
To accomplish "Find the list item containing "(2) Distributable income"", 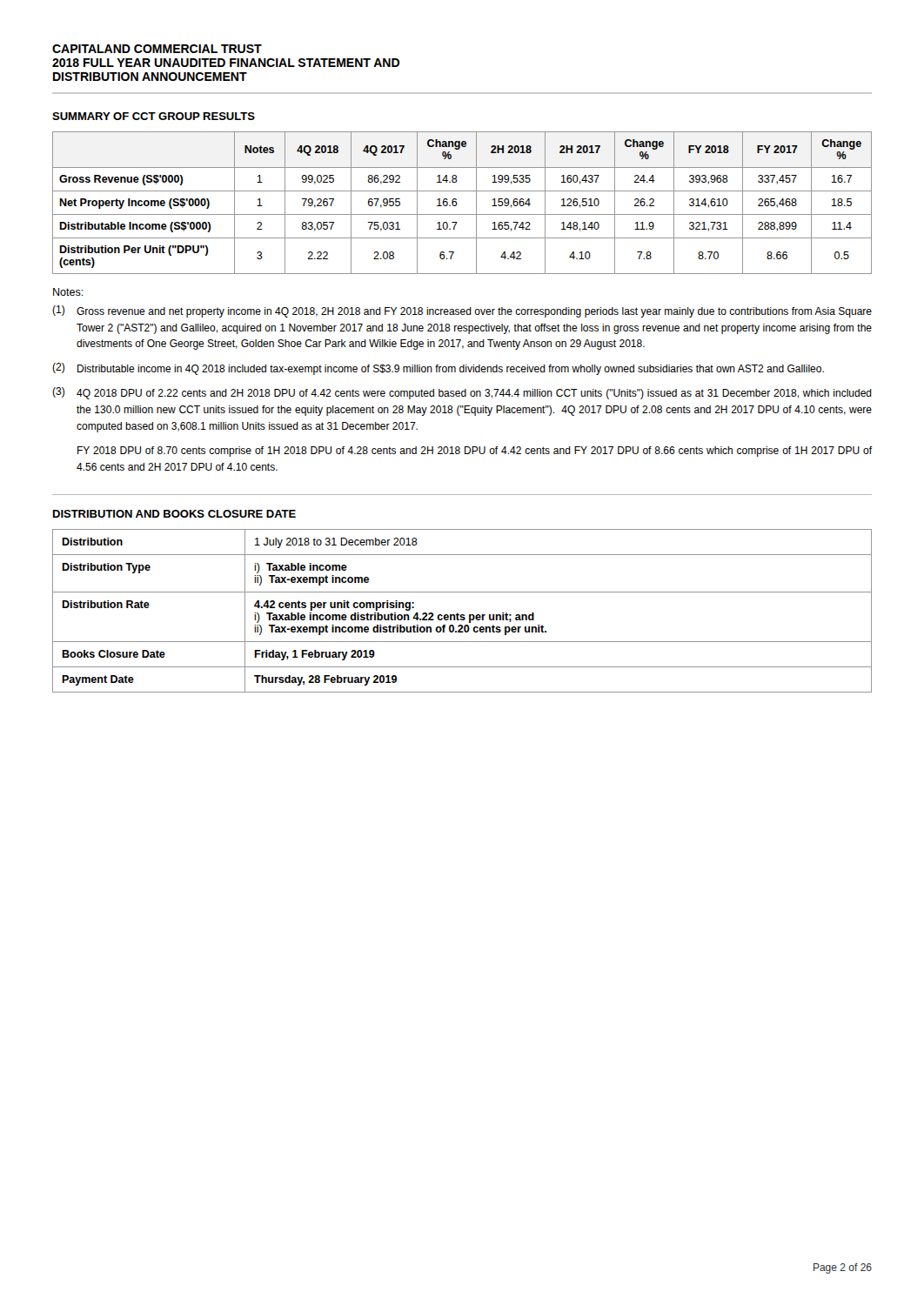I will 462,369.
